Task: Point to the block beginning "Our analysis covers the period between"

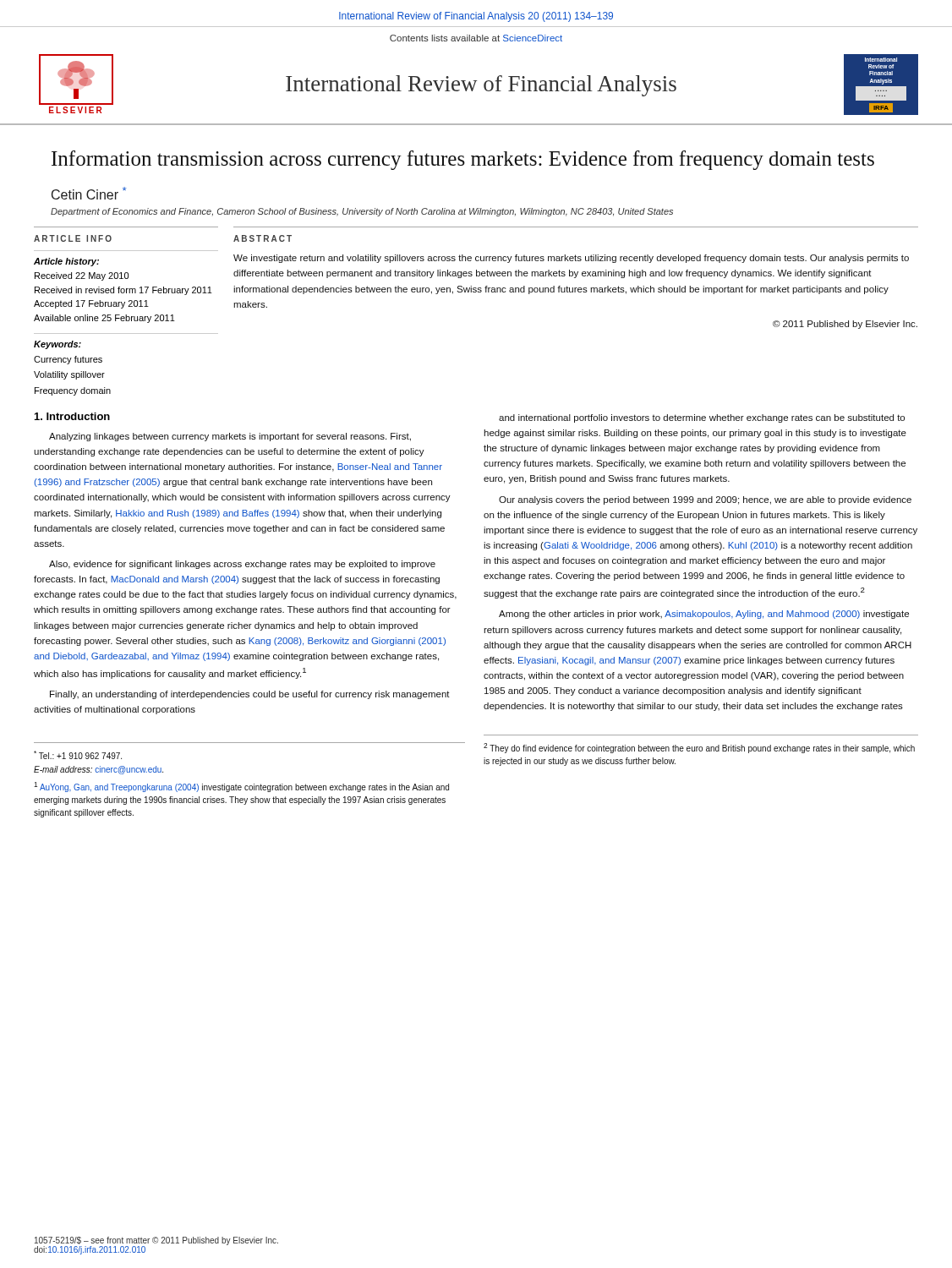Action: (x=701, y=546)
